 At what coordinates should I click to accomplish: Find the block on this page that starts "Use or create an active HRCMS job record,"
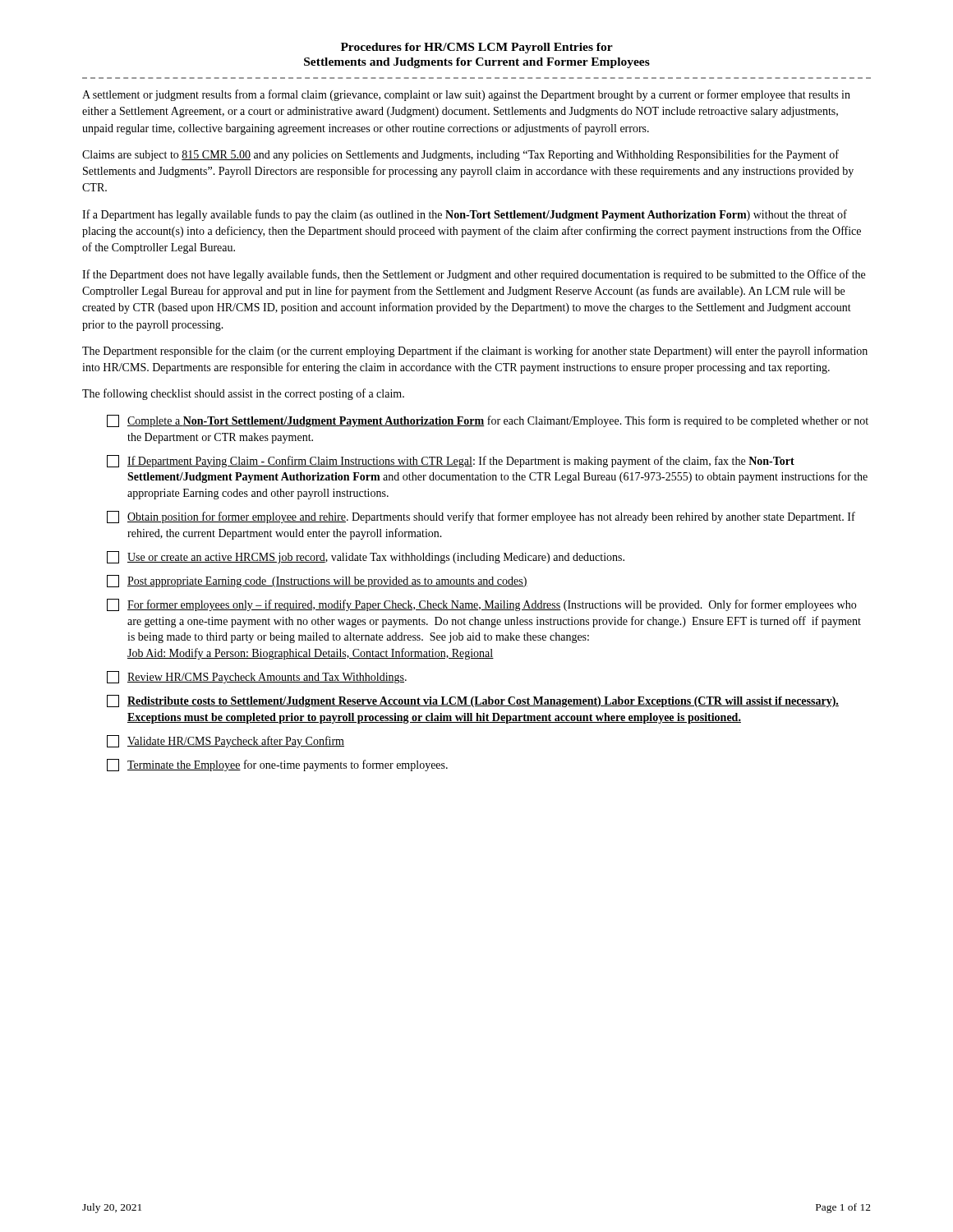[489, 558]
